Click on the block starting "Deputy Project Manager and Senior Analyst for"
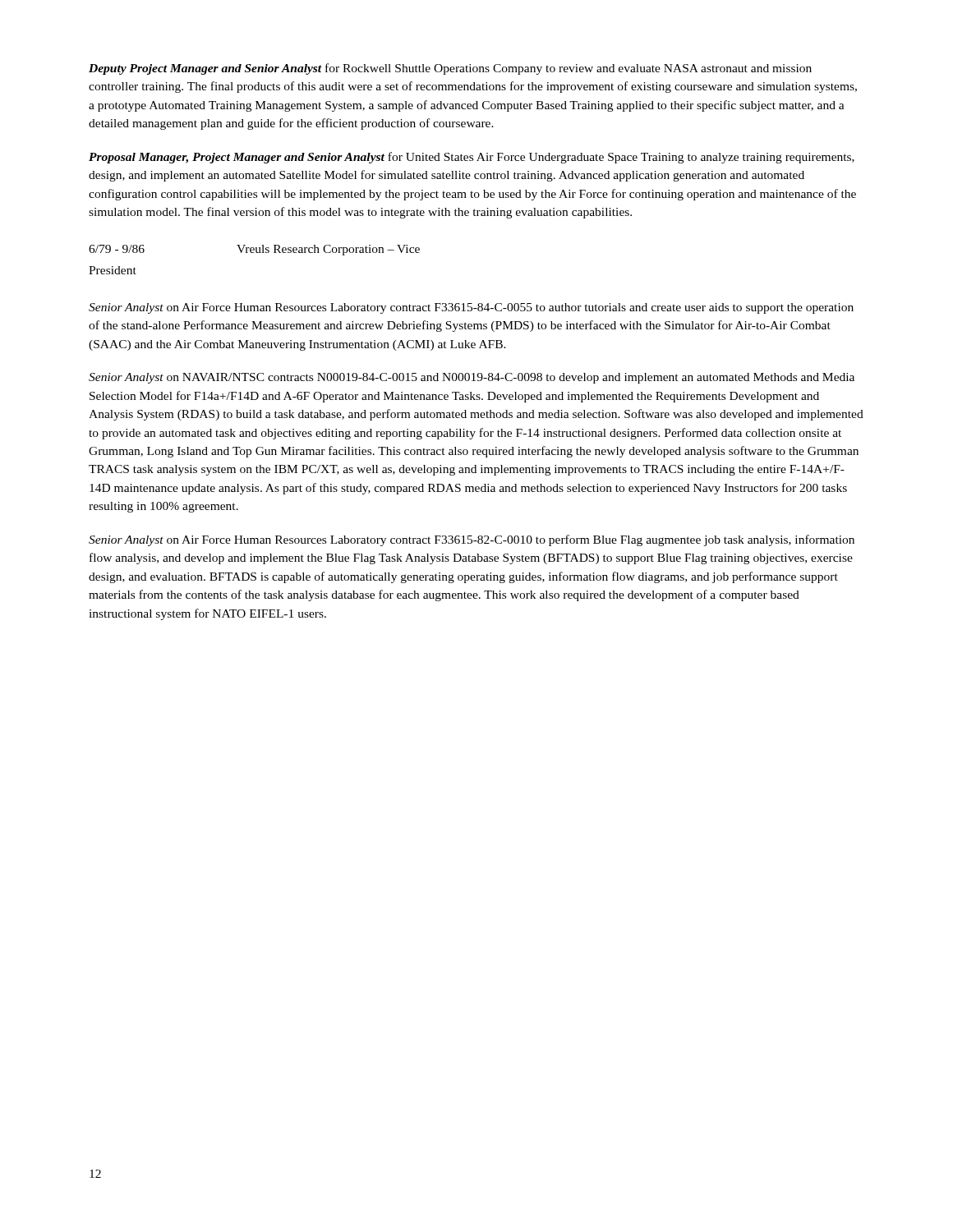Image resolution: width=953 pixels, height=1232 pixels. (473, 95)
